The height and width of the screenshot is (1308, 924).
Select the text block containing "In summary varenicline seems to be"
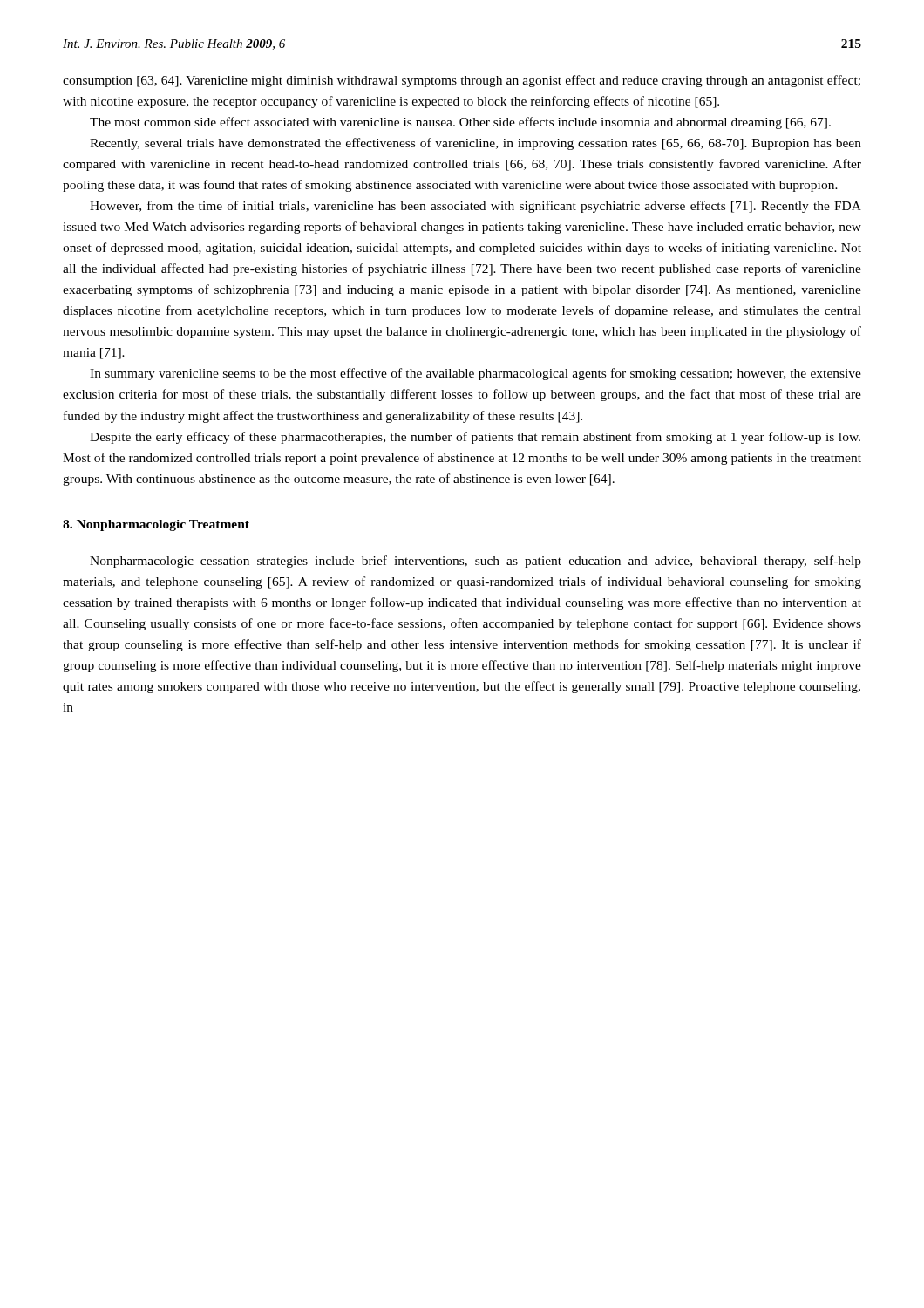462,395
